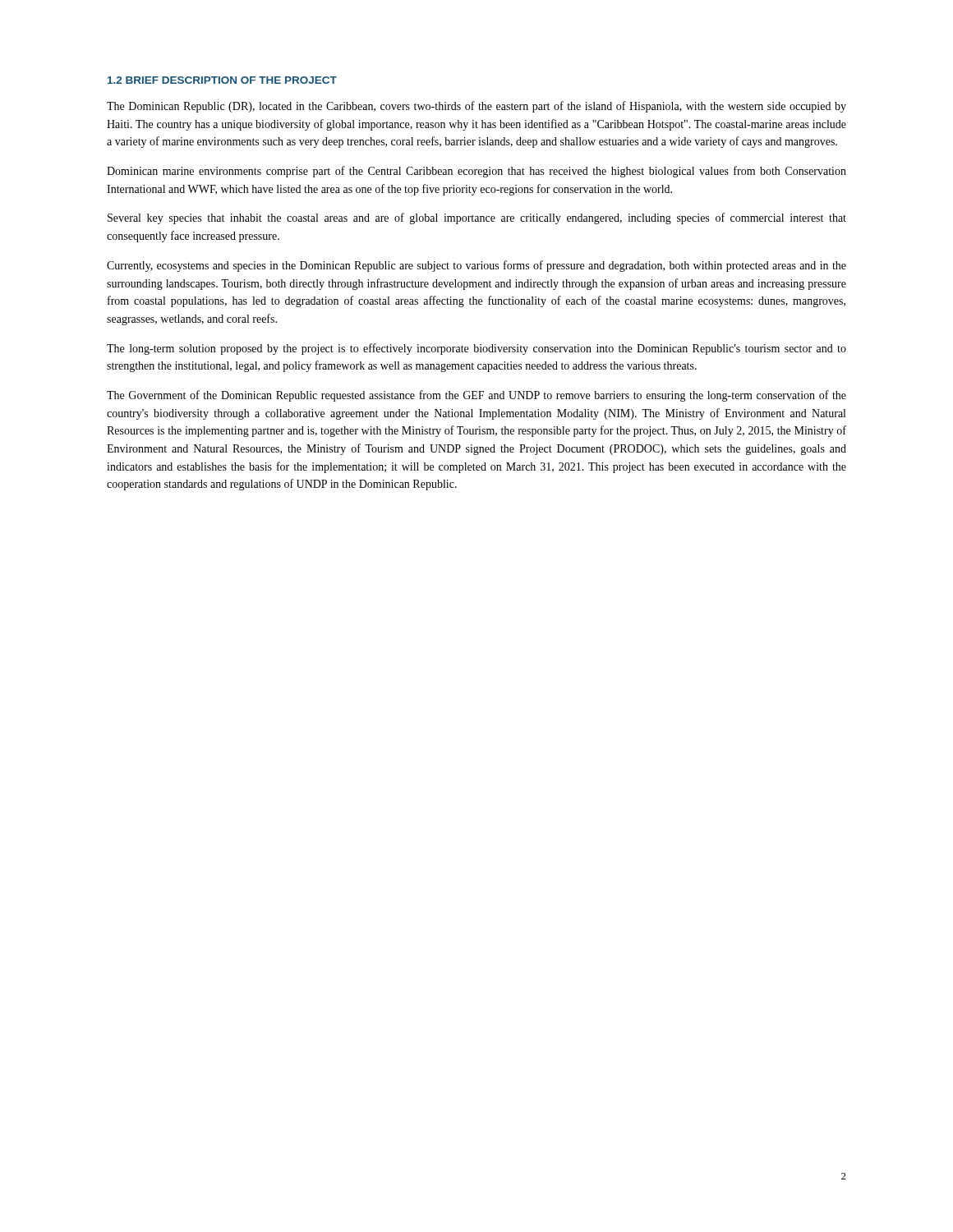Image resolution: width=953 pixels, height=1232 pixels.
Task: Where is the passage that starts "Currently, ecosystems and species"?
Action: [476, 292]
